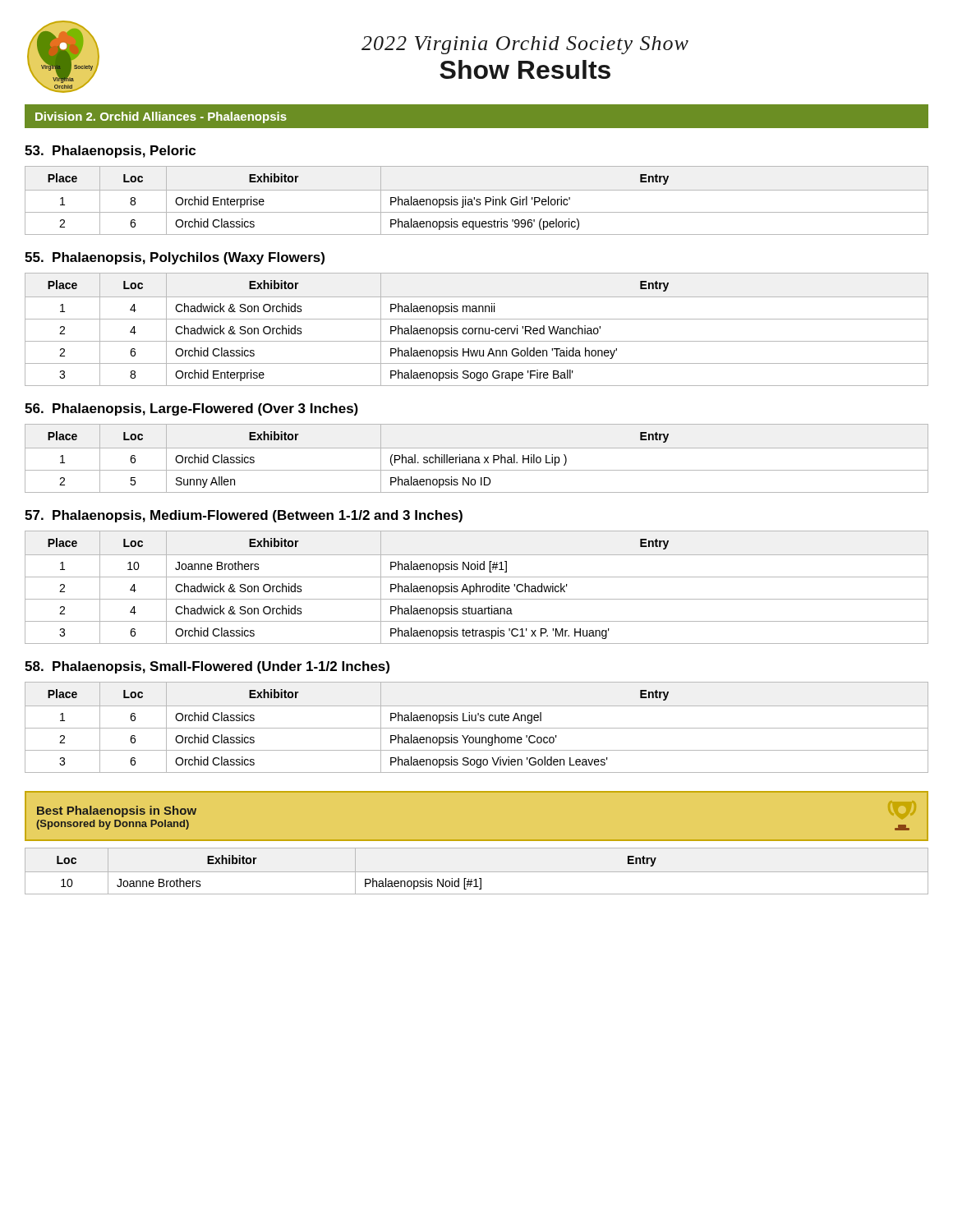The width and height of the screenshot is (953, 1232).
Task: Navigate to the text starting "56. Phalaenopsis, Large-Flowered (Over 3 Inches)"
Action: (192, 409)
